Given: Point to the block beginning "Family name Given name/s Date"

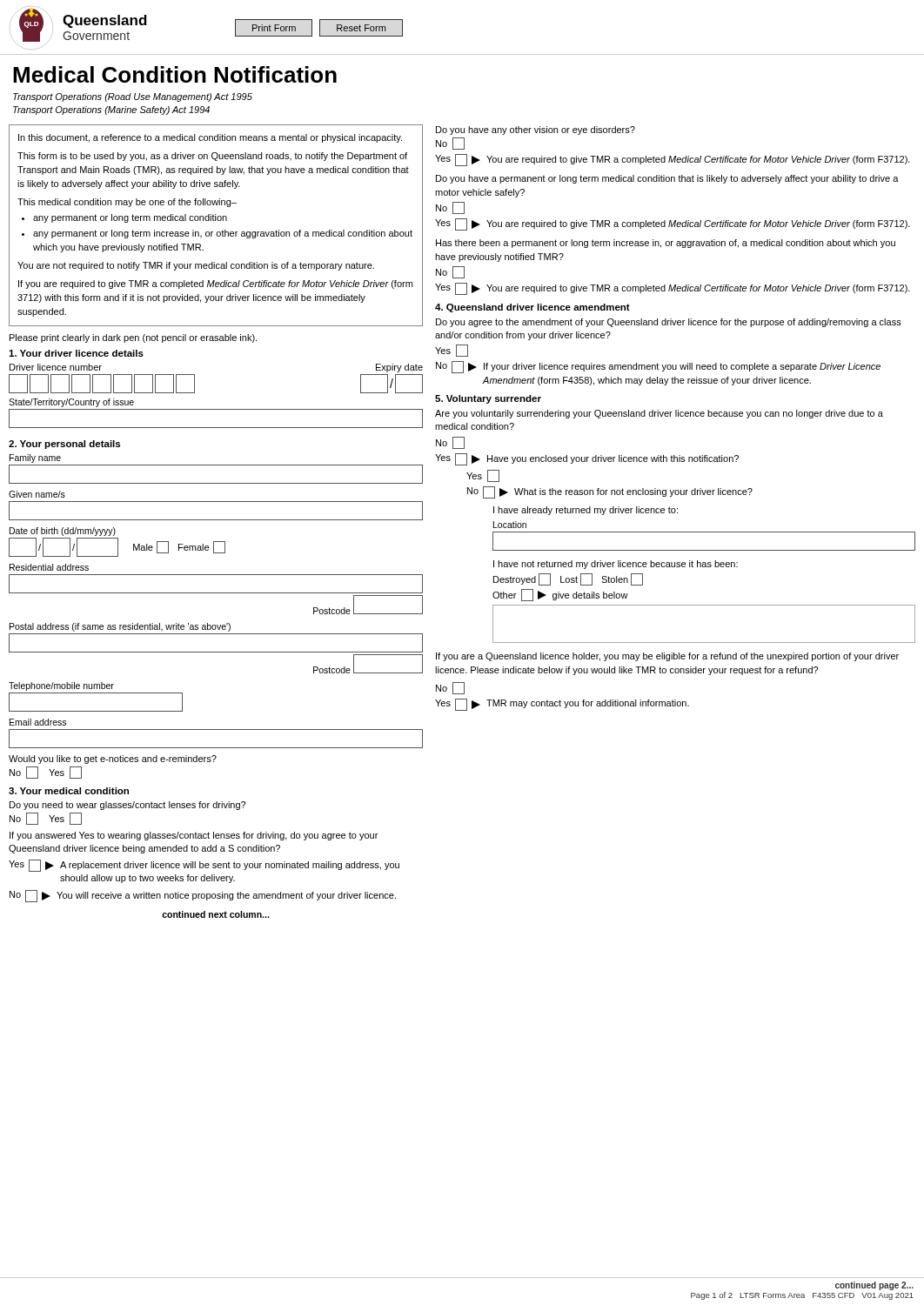Looking at the screenshot, I should click(216, 616).
